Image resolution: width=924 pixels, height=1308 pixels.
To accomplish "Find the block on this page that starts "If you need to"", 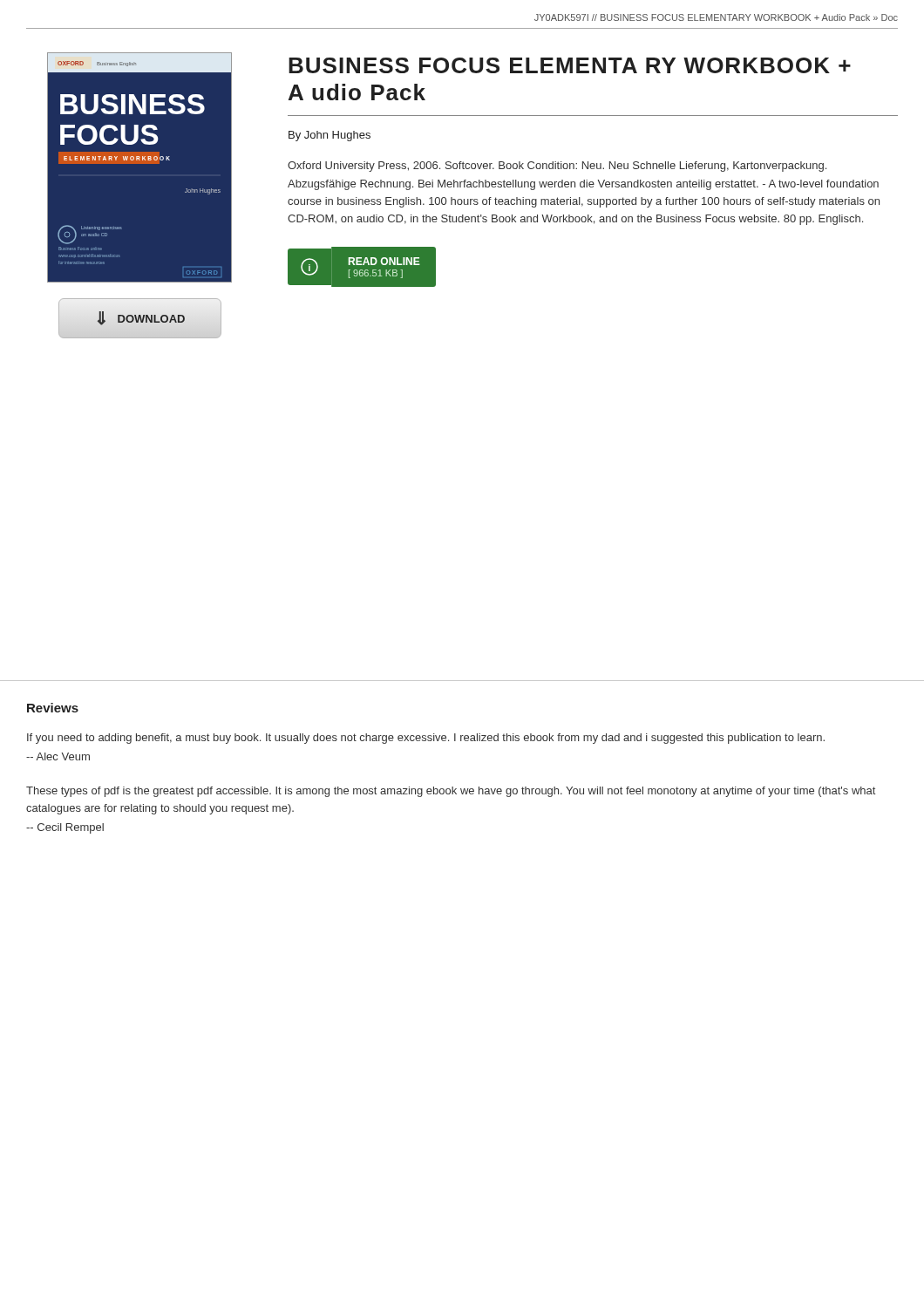I will tap(426, 737).
